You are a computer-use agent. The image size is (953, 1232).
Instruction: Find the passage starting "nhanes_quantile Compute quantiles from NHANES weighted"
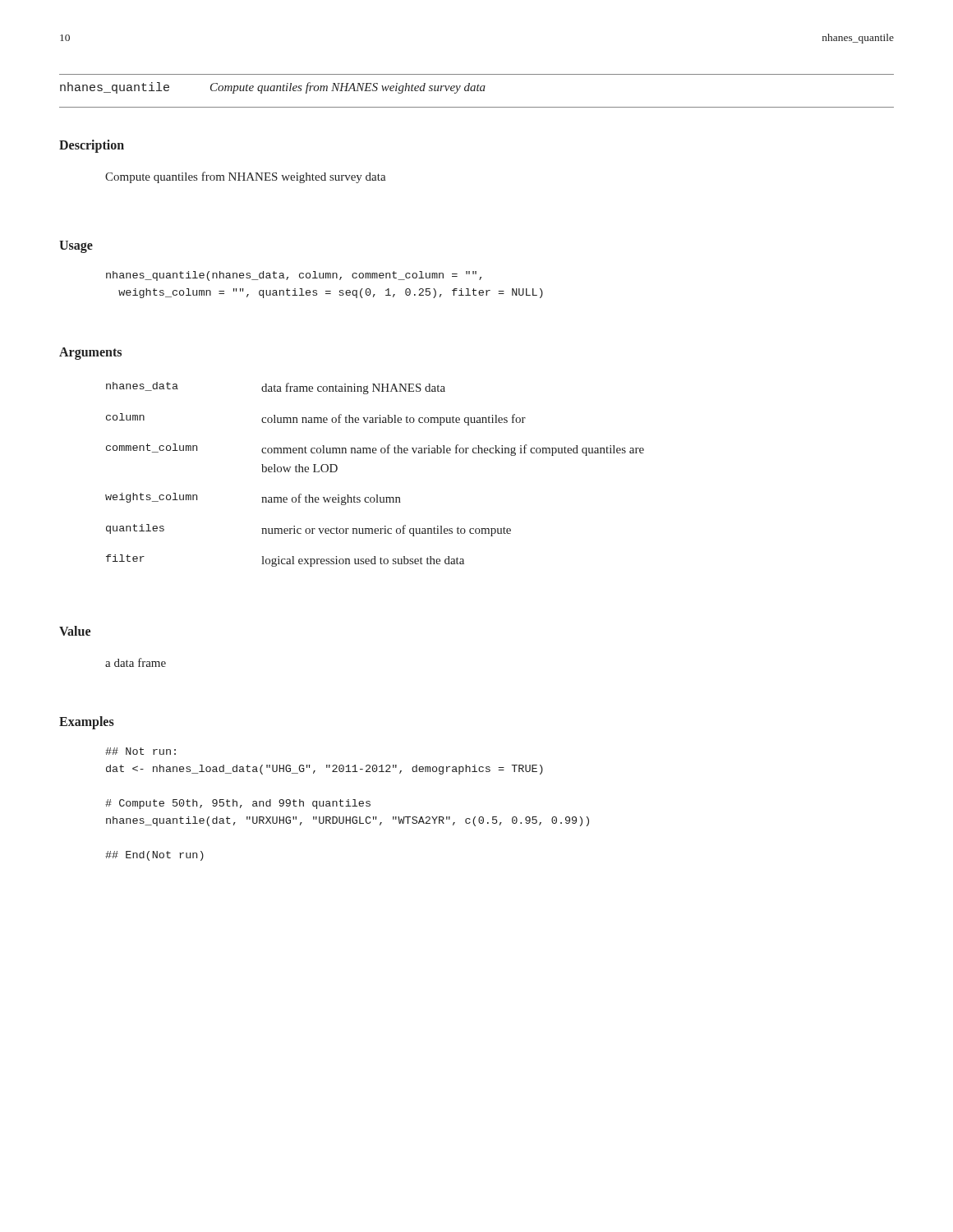pyautogui.click(x=272, y=88)
